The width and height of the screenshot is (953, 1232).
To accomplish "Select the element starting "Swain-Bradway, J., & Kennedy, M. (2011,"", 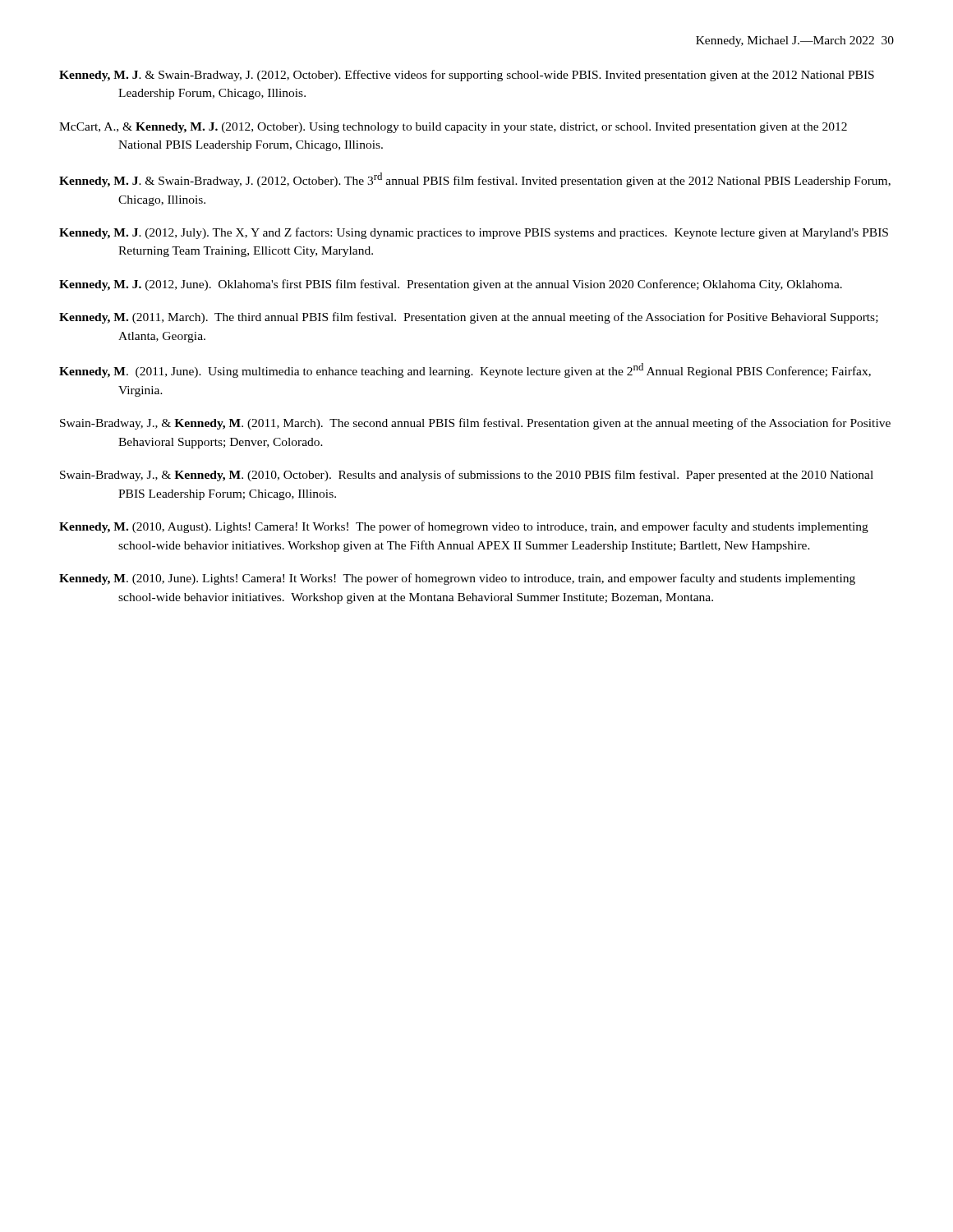I will [x=475, y=432].
